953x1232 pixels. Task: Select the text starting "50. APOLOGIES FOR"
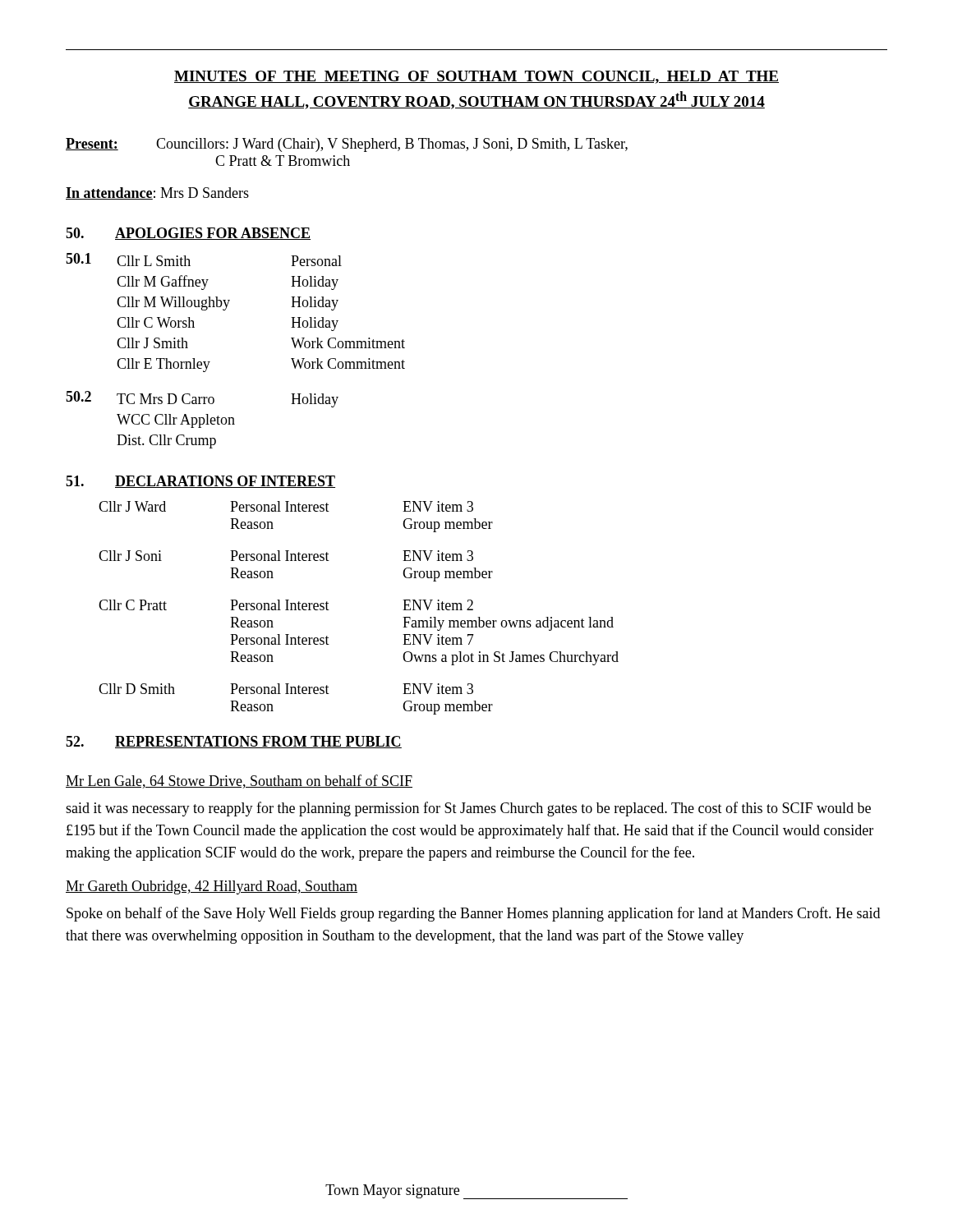188,234
